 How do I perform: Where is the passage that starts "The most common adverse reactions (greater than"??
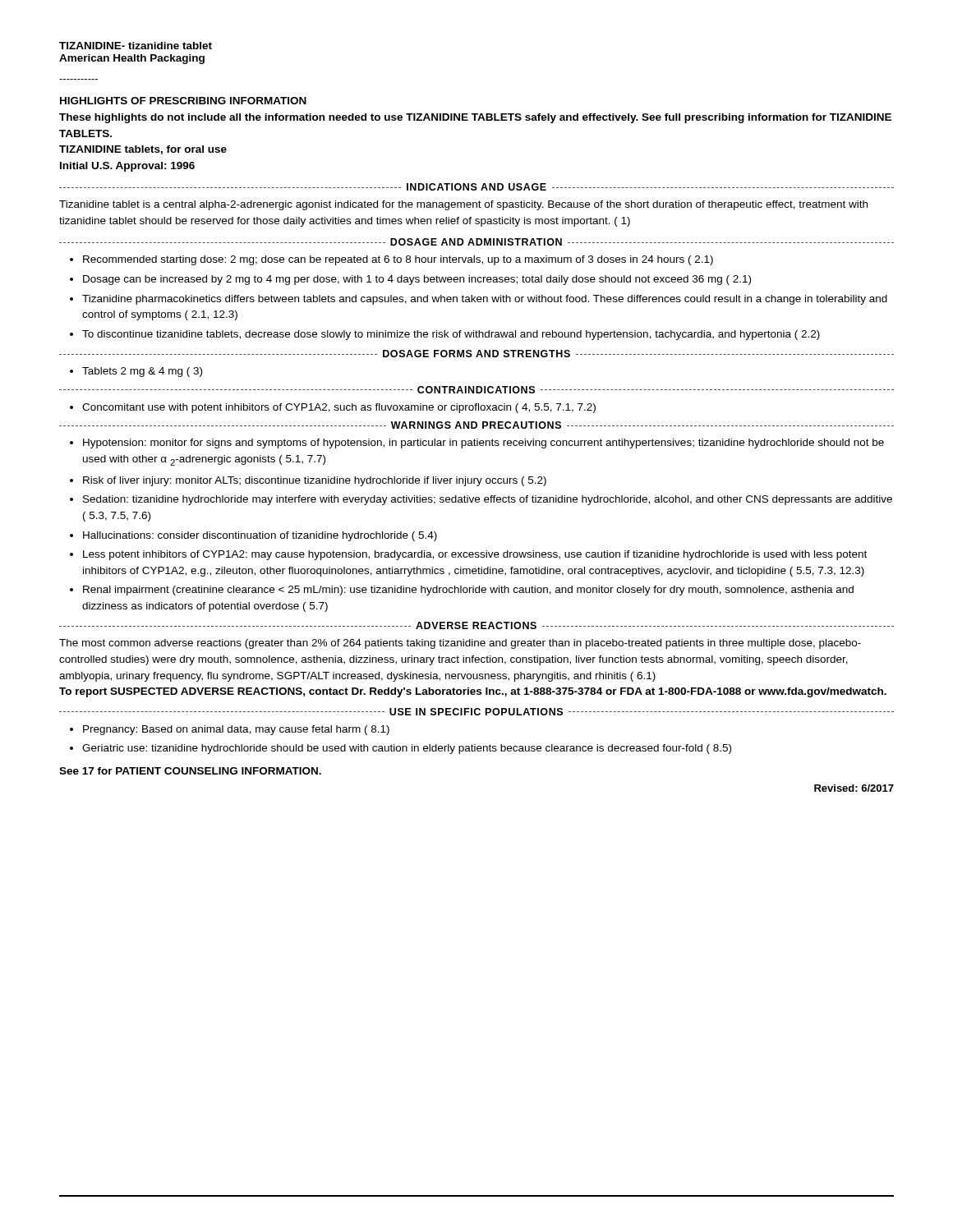click(x=473, y=667)
